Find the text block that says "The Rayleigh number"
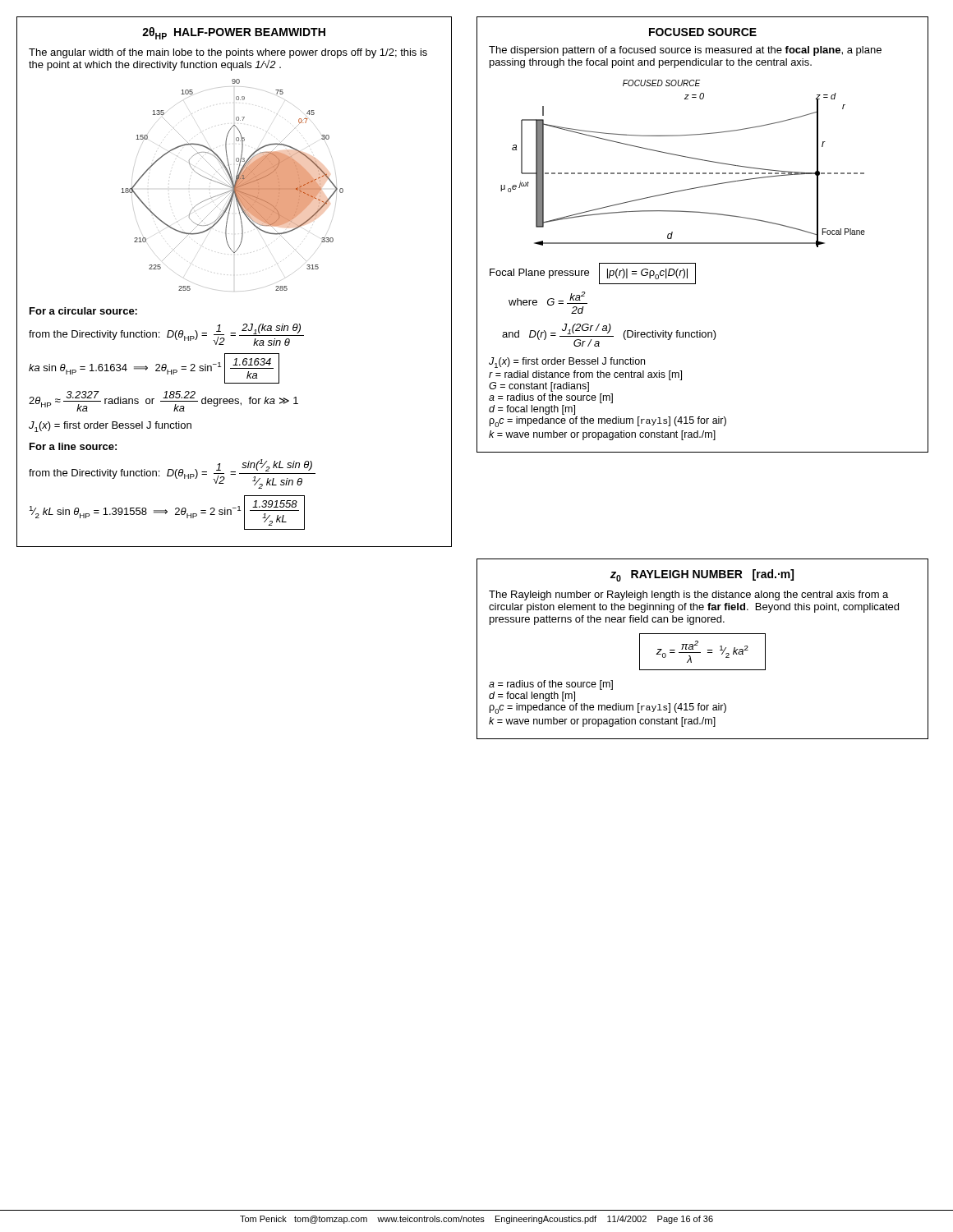The width and height of the screenshot is (953, 1232). pos(694,606)
